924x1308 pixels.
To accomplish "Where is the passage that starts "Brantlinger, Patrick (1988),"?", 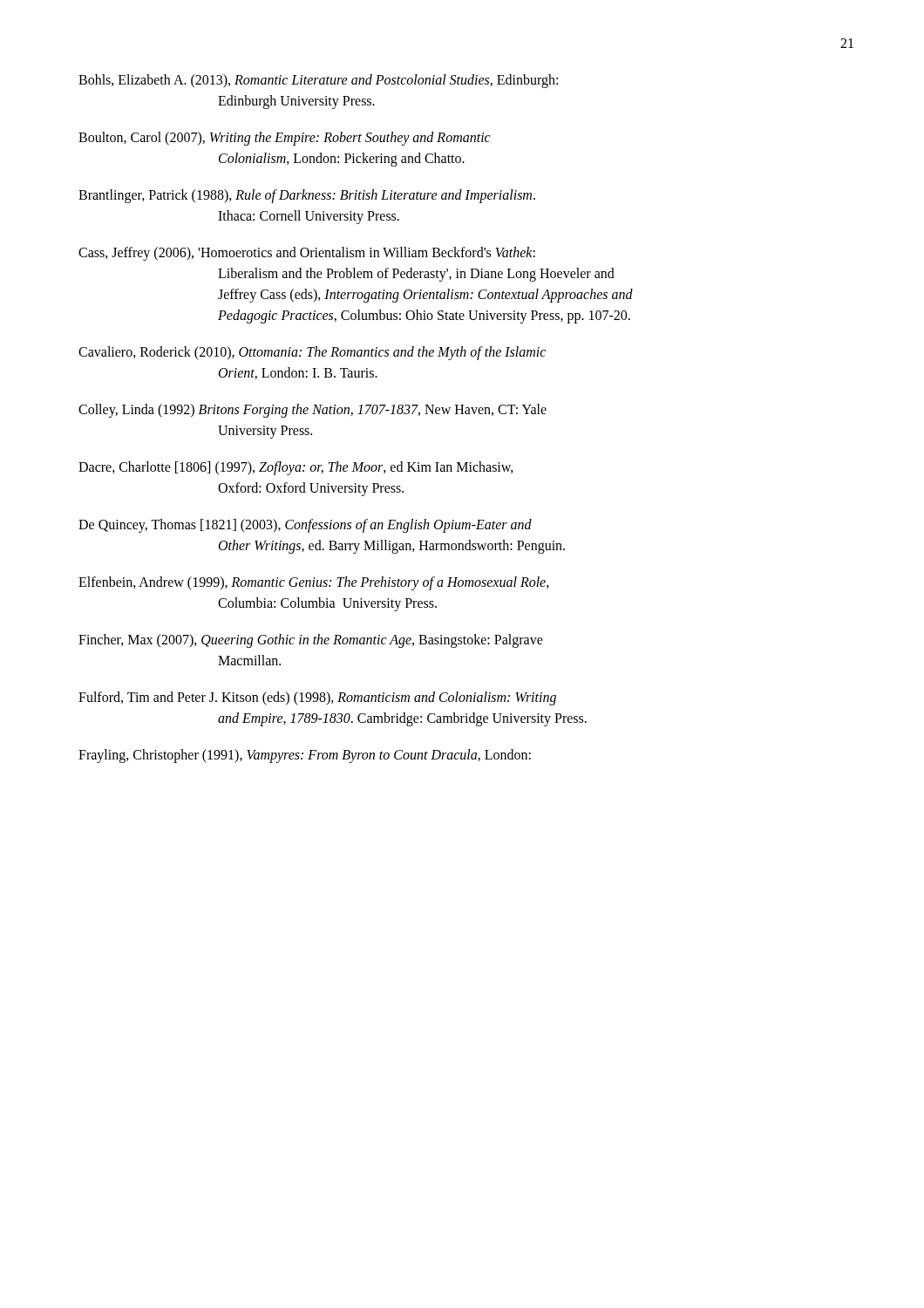I will (307, 205).
